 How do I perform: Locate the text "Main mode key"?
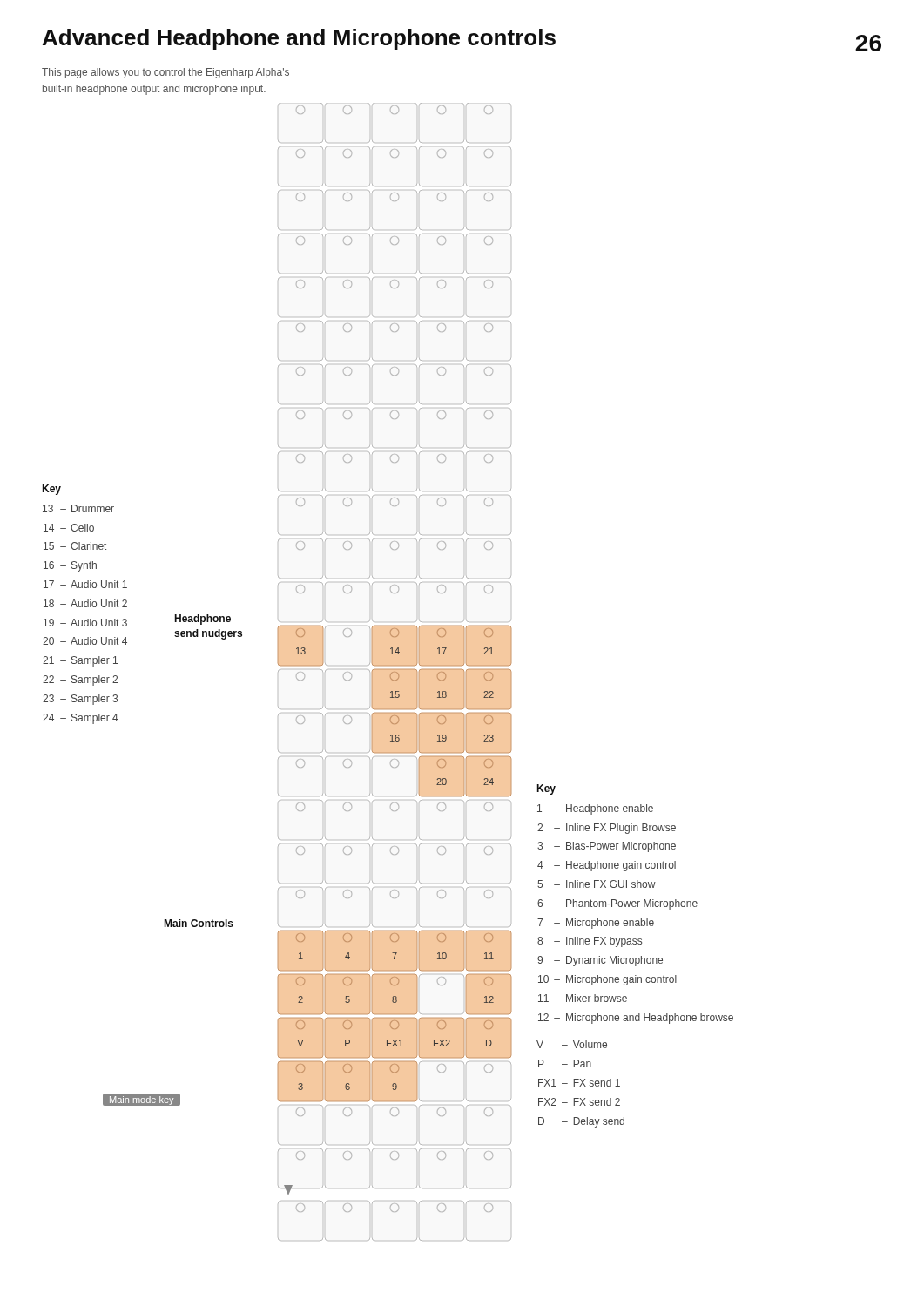point(141,1100)
